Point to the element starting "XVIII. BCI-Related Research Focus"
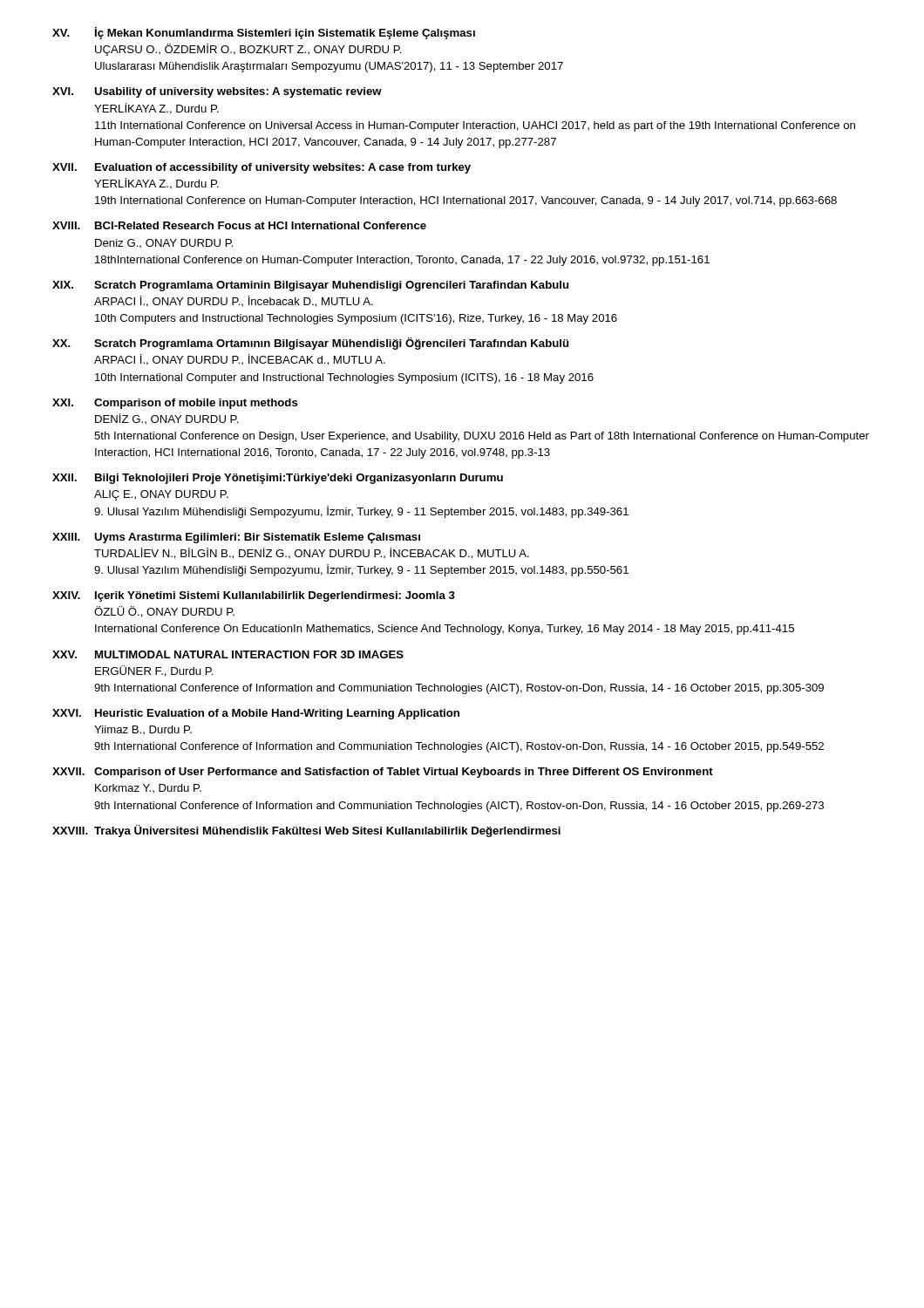 tap(239, 225)
